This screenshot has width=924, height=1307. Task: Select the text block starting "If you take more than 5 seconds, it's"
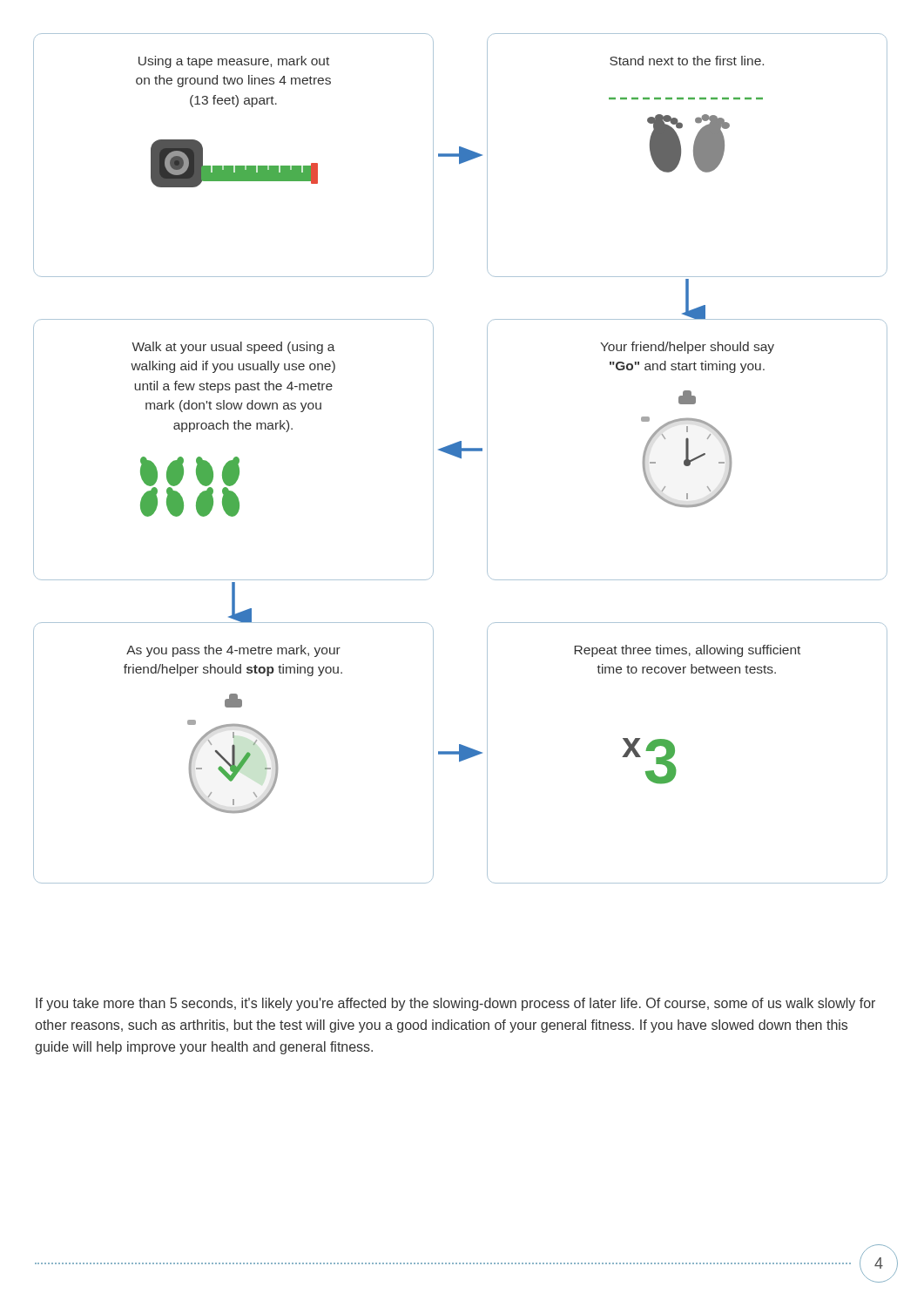[455, 1025]
